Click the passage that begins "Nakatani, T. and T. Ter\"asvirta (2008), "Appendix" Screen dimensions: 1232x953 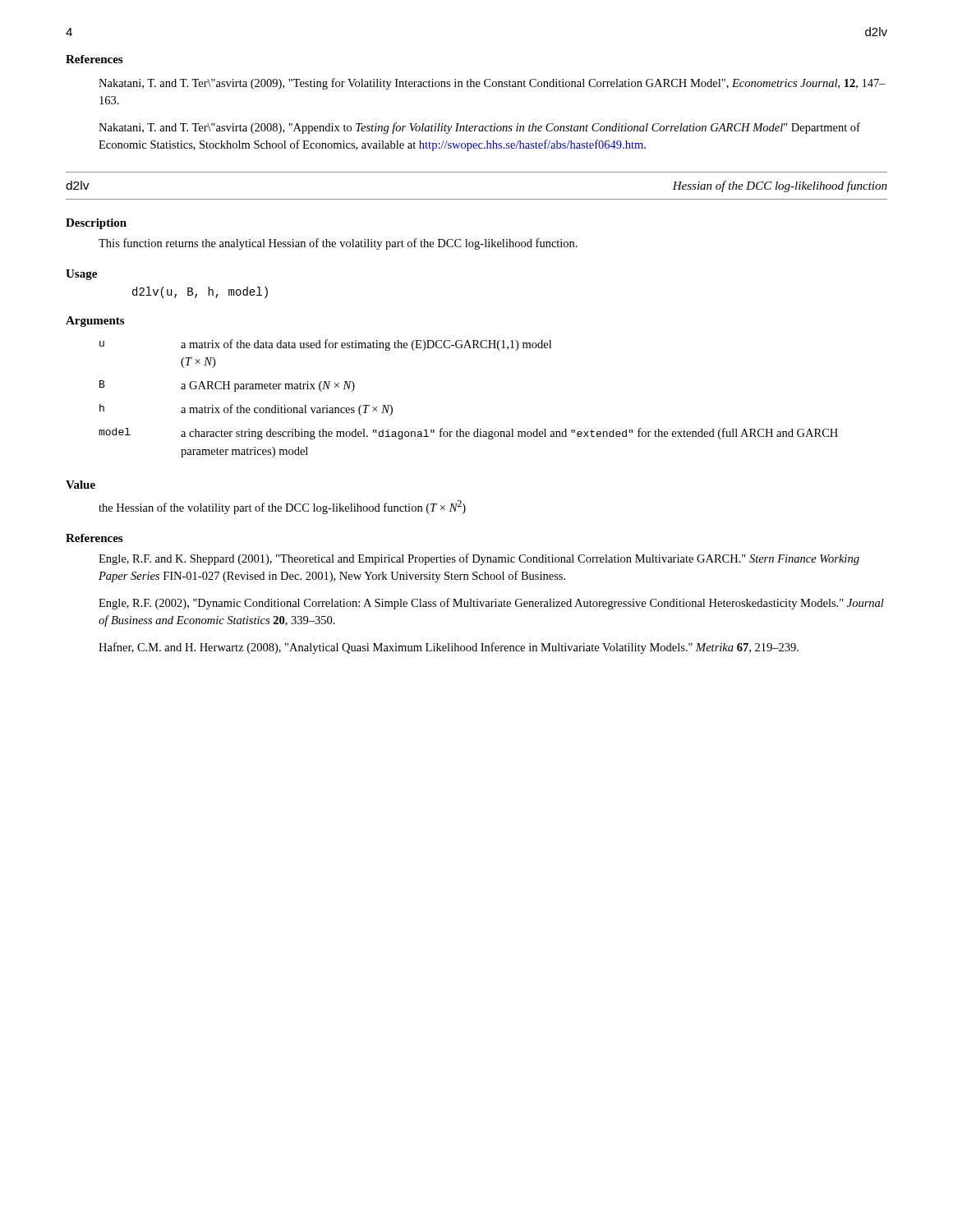[x=479, y=136]
